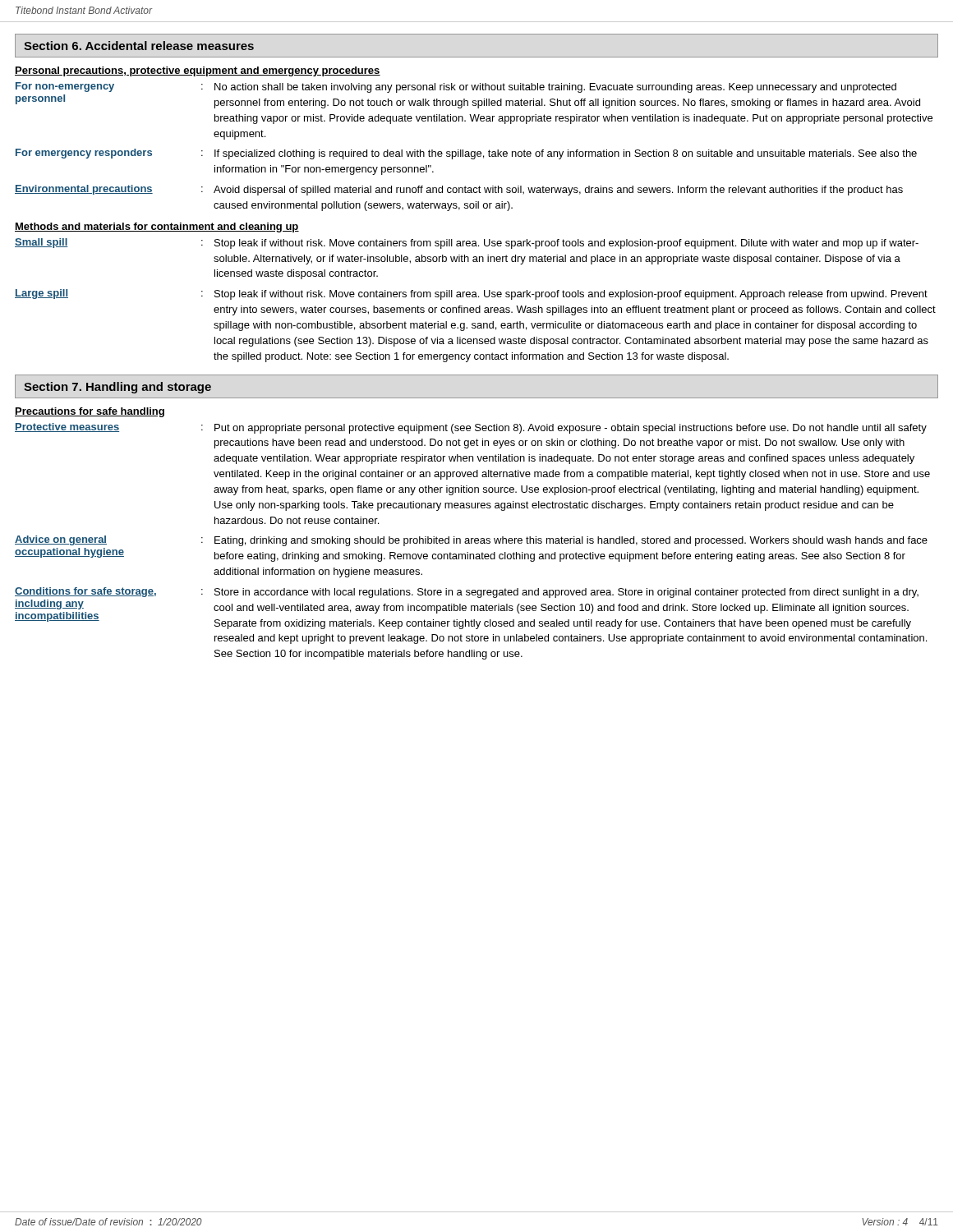
Task: Click on the text starting "Section 7. Handling and storage"
Action: click(x=118, y=386)
